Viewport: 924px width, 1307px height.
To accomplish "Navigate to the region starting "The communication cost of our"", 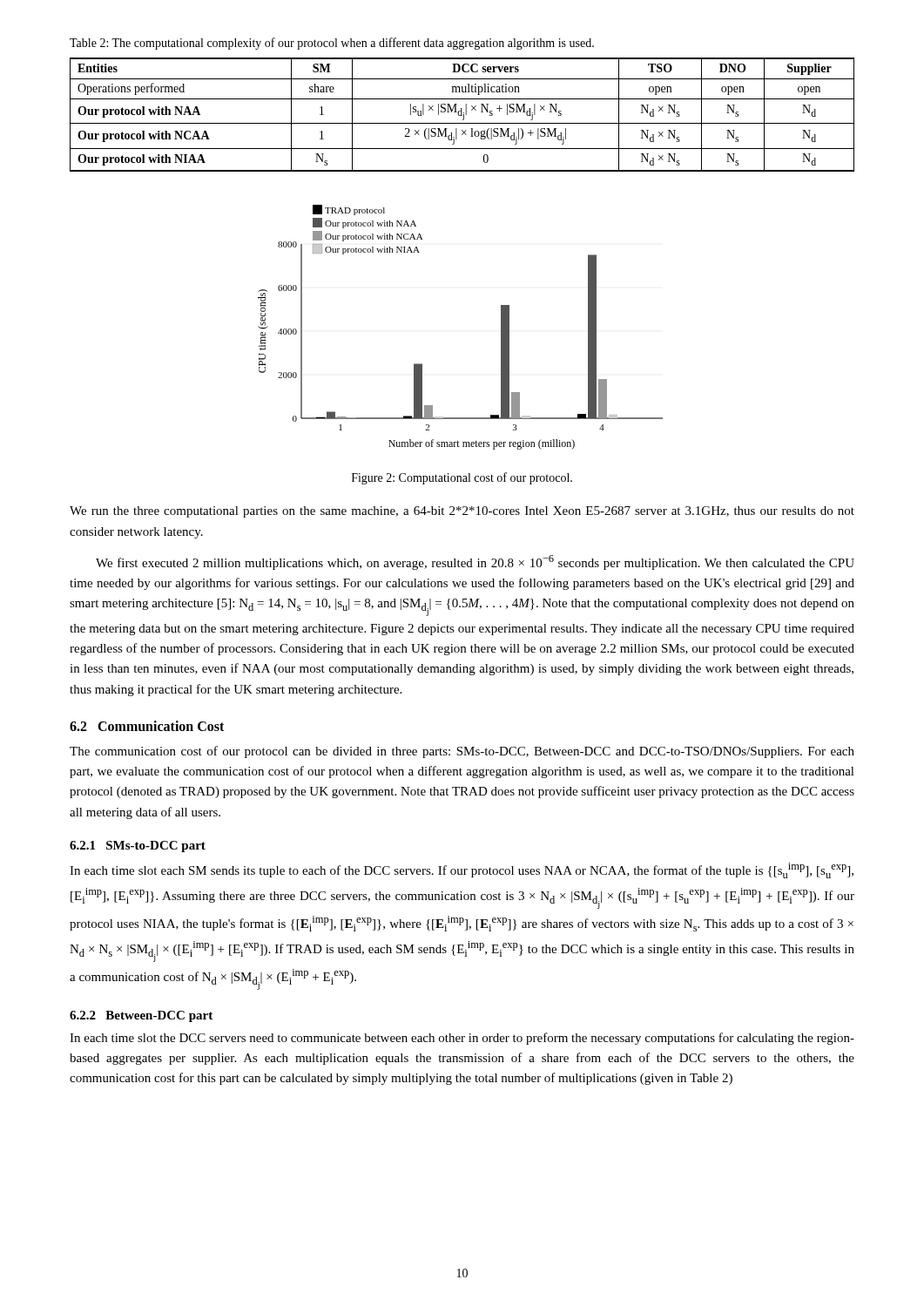I will [x=462, y=781].
